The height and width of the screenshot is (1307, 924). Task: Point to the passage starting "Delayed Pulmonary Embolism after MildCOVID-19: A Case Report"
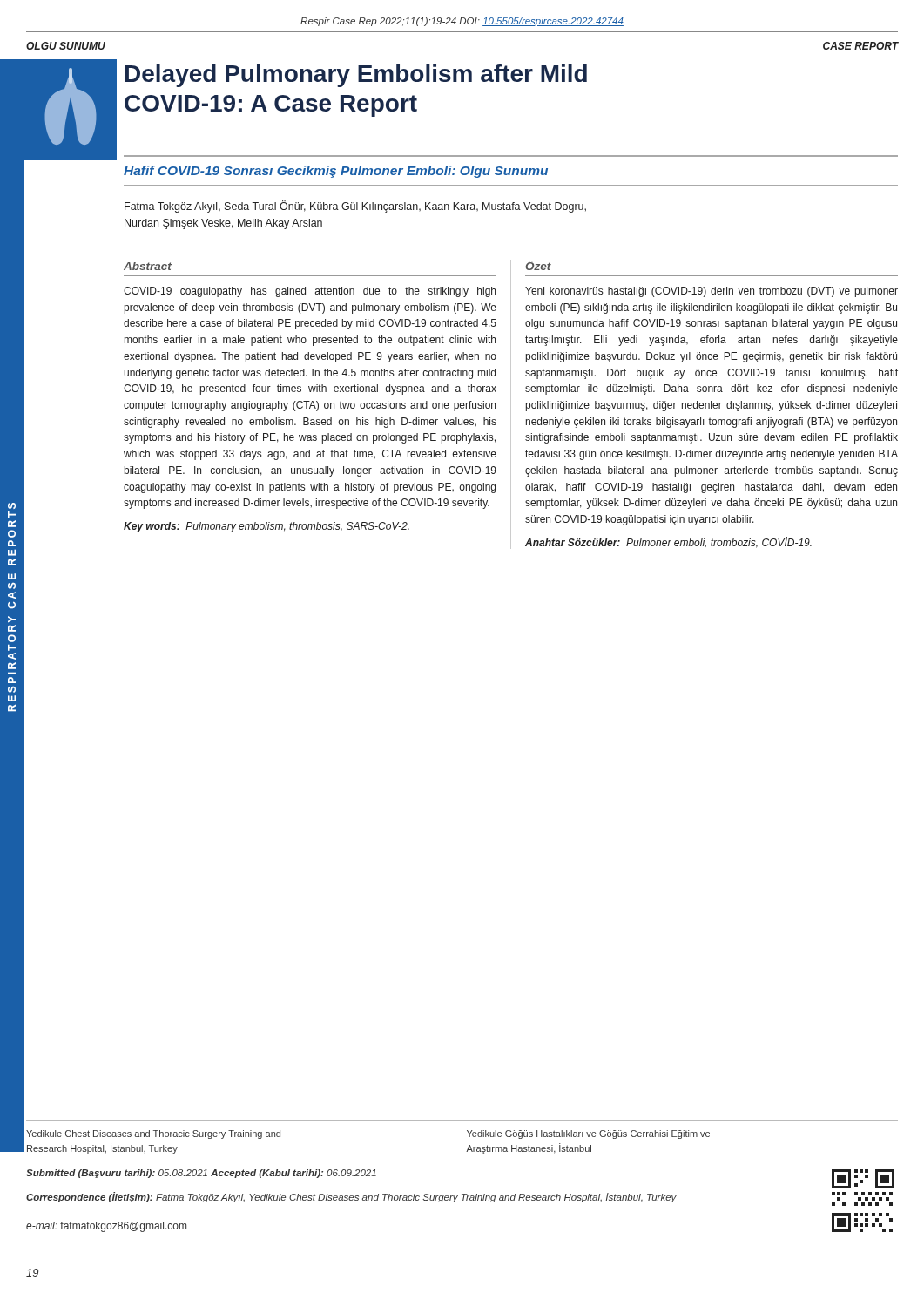pos(511,88)
